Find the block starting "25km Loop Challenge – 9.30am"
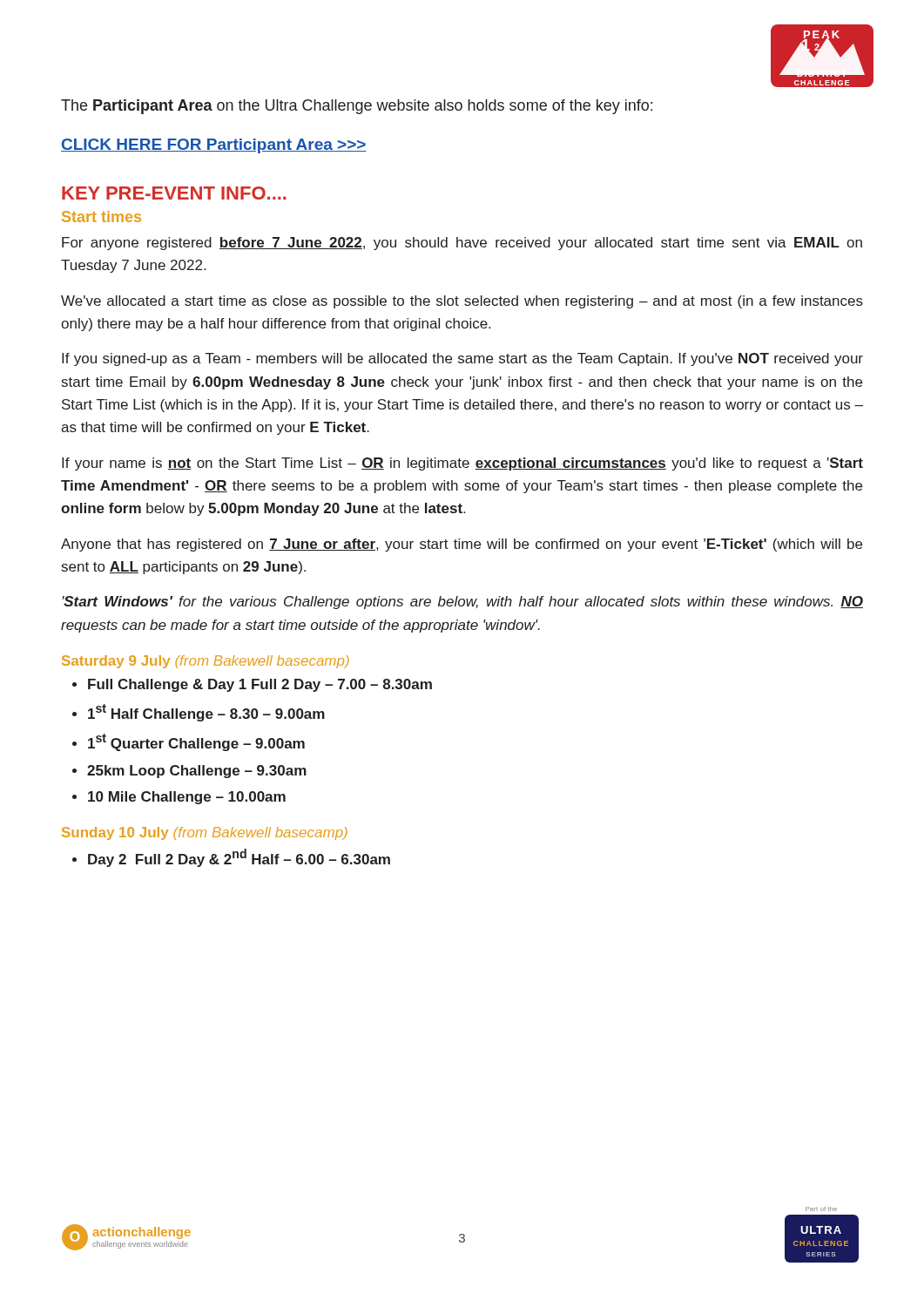Viewport: 924px width, 1307px height. [197, 771]
